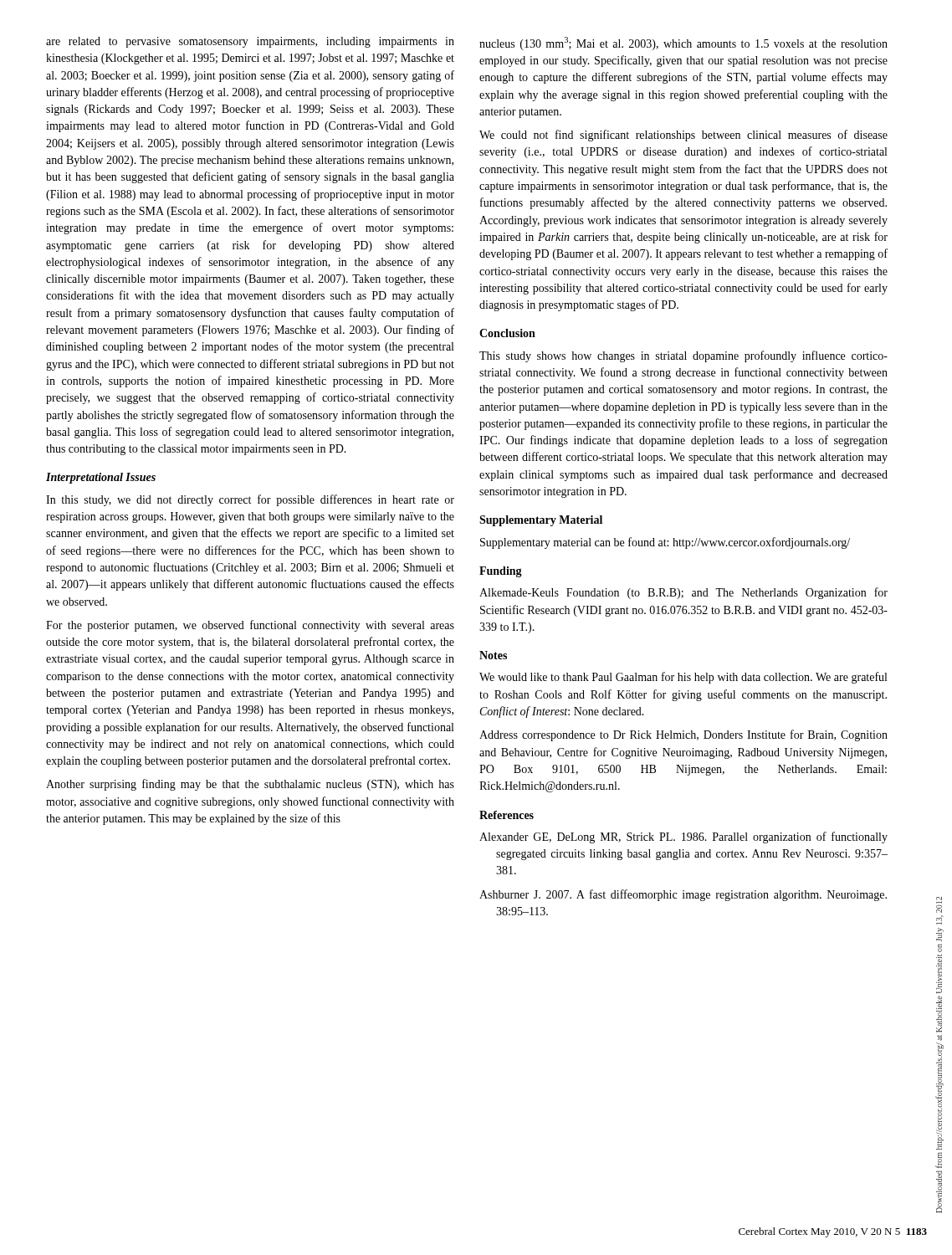Point to "Interpretational Issues"
The height and width of the screenshot is (1255, 952).
(x=101, y=478)
